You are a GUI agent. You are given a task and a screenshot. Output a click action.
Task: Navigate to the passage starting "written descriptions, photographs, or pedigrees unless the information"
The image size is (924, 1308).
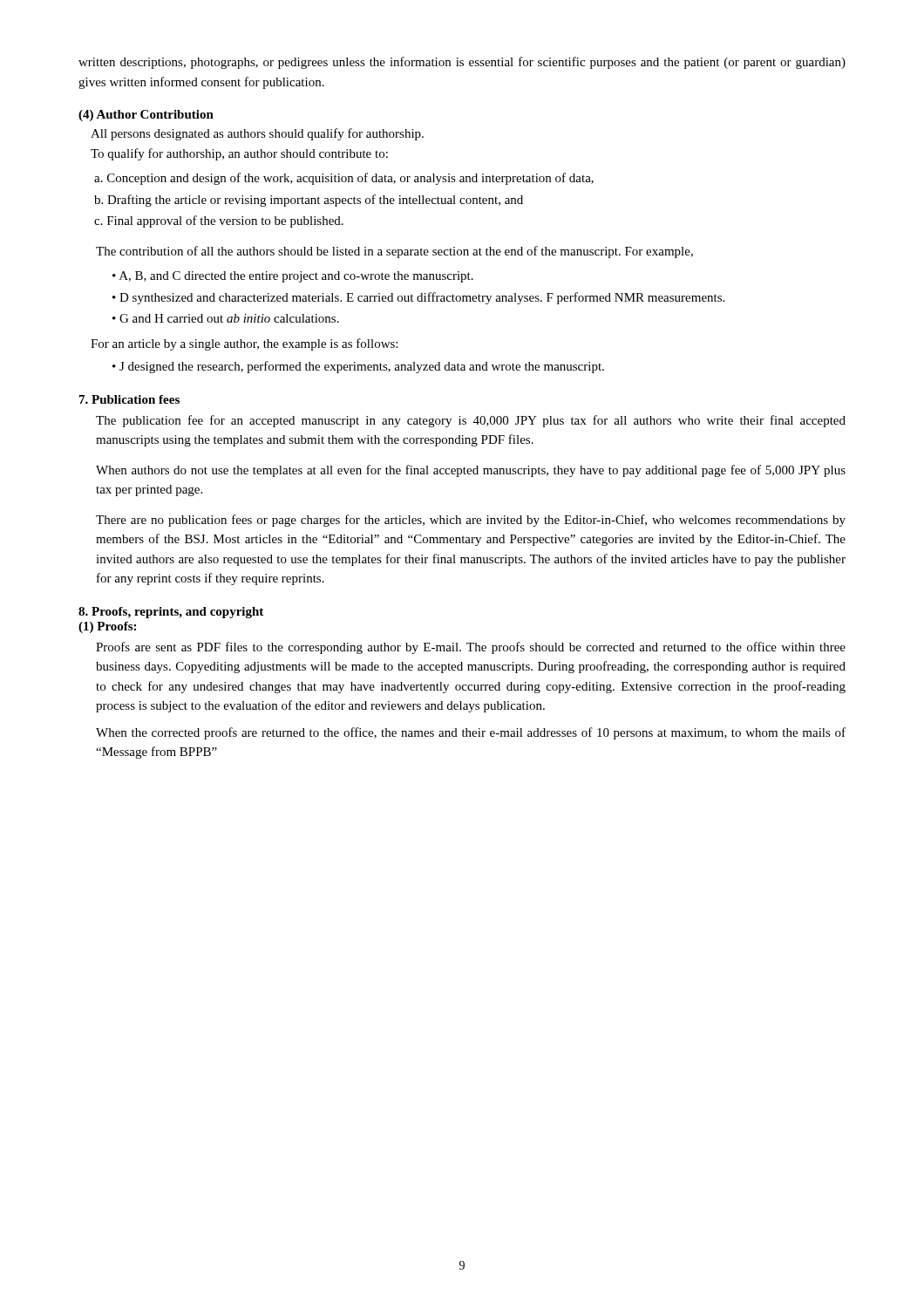pos(462,72)
